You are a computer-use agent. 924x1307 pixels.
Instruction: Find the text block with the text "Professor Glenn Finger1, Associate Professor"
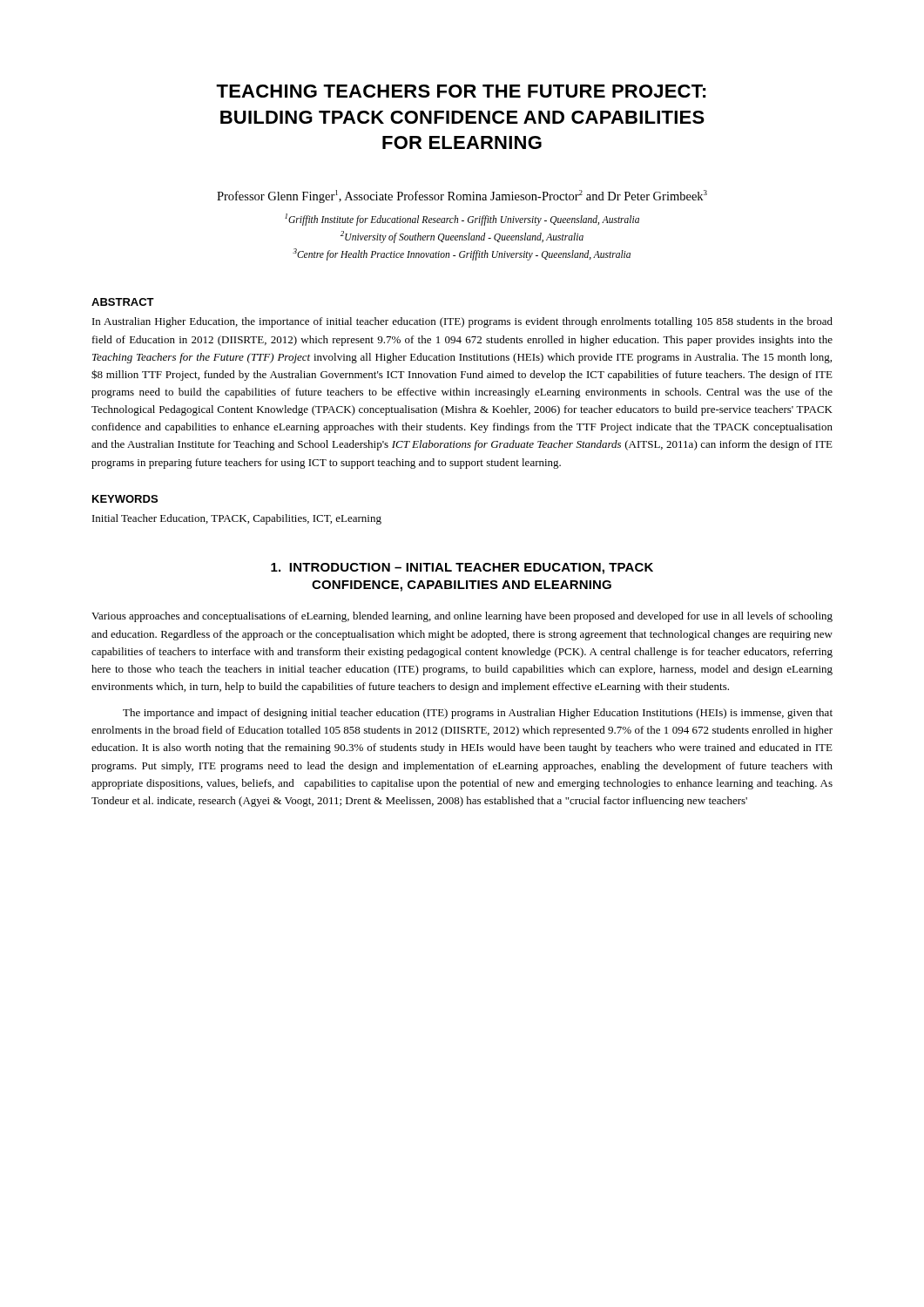click(x=462, y=196)
